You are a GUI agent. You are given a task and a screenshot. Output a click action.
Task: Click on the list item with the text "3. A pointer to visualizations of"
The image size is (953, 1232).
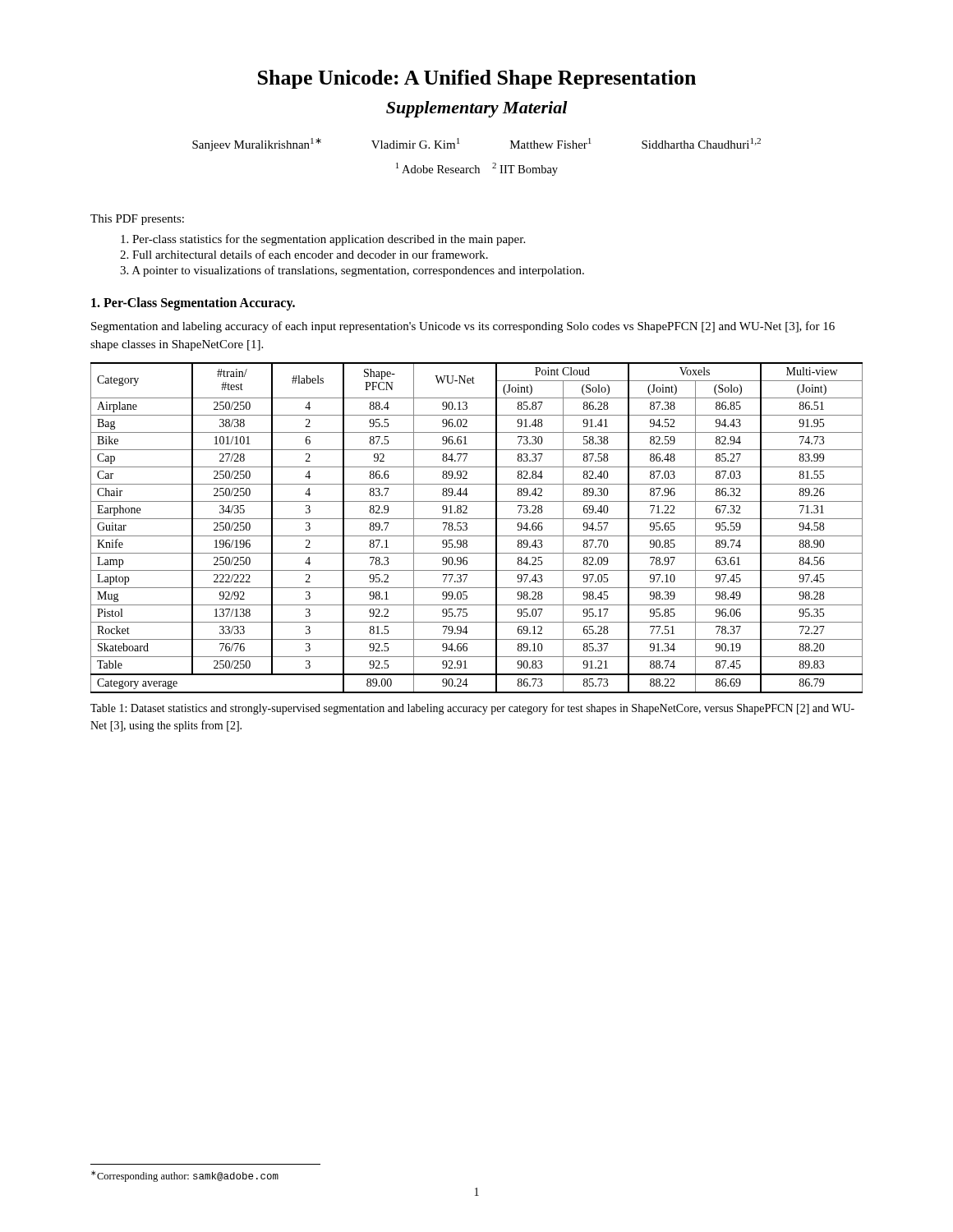(352, 270)
